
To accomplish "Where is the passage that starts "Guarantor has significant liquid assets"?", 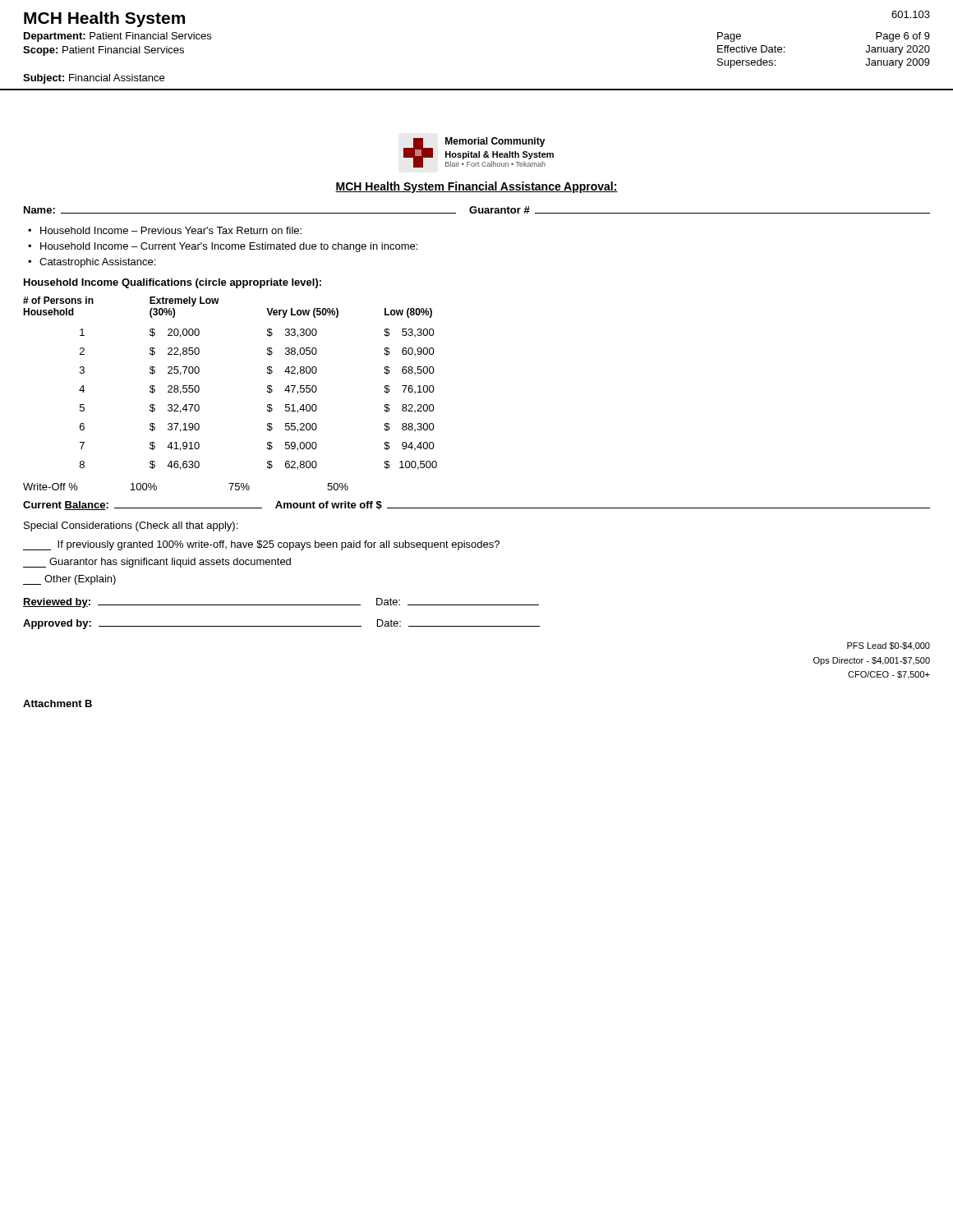I will 157,561.
